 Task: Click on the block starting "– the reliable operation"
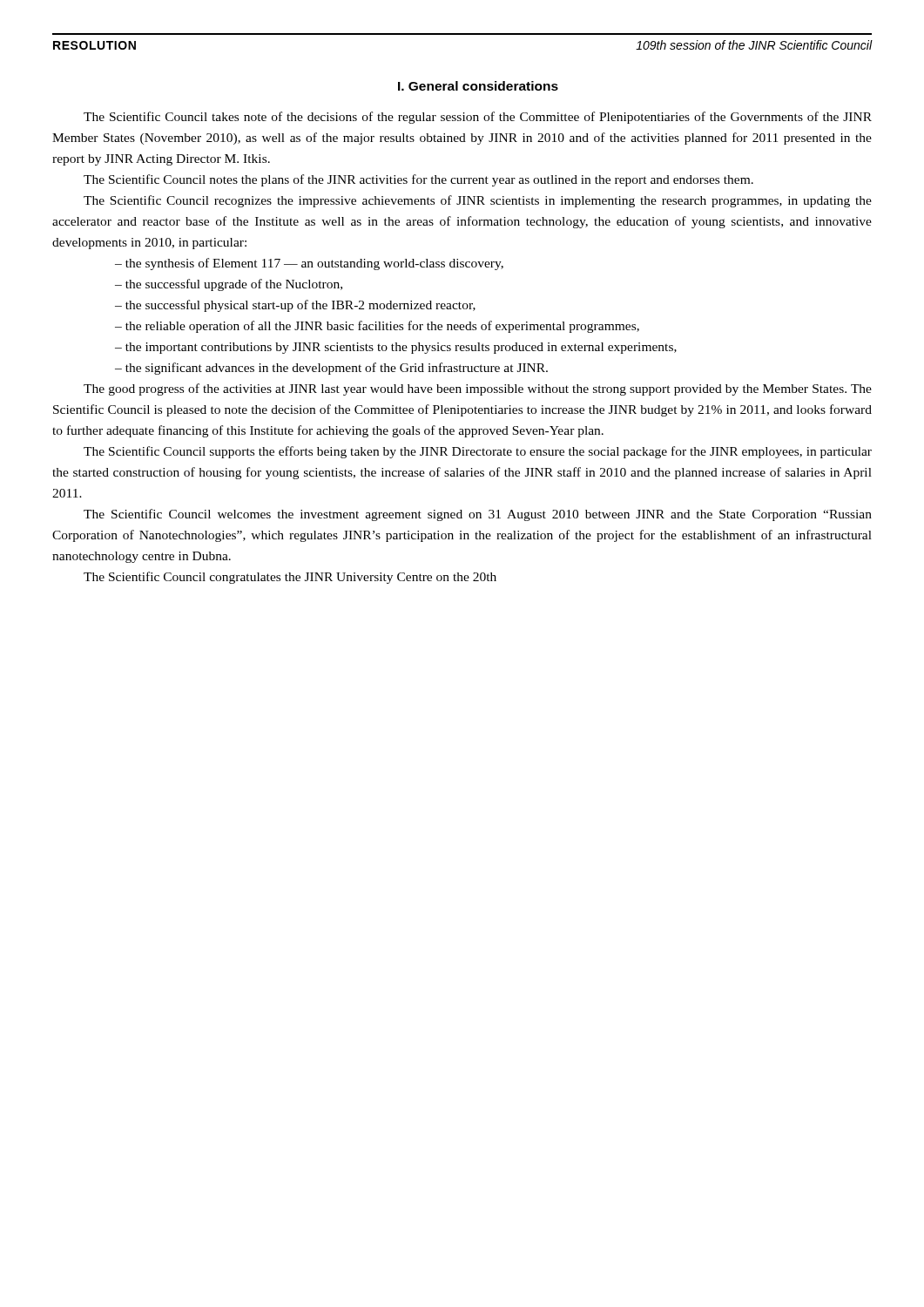click(478, 326)
